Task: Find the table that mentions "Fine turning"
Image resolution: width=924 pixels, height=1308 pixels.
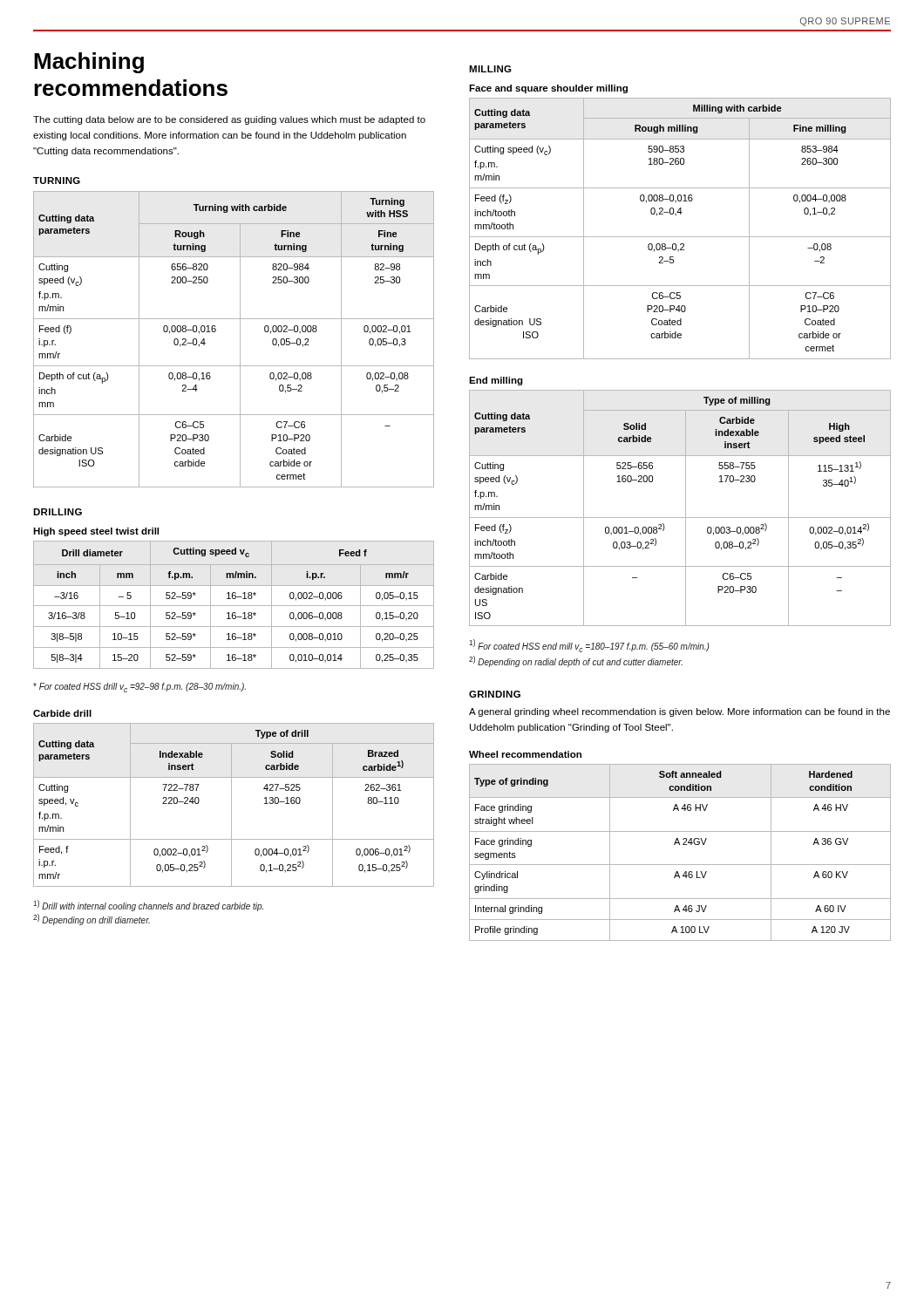Action: coord(234,339)
